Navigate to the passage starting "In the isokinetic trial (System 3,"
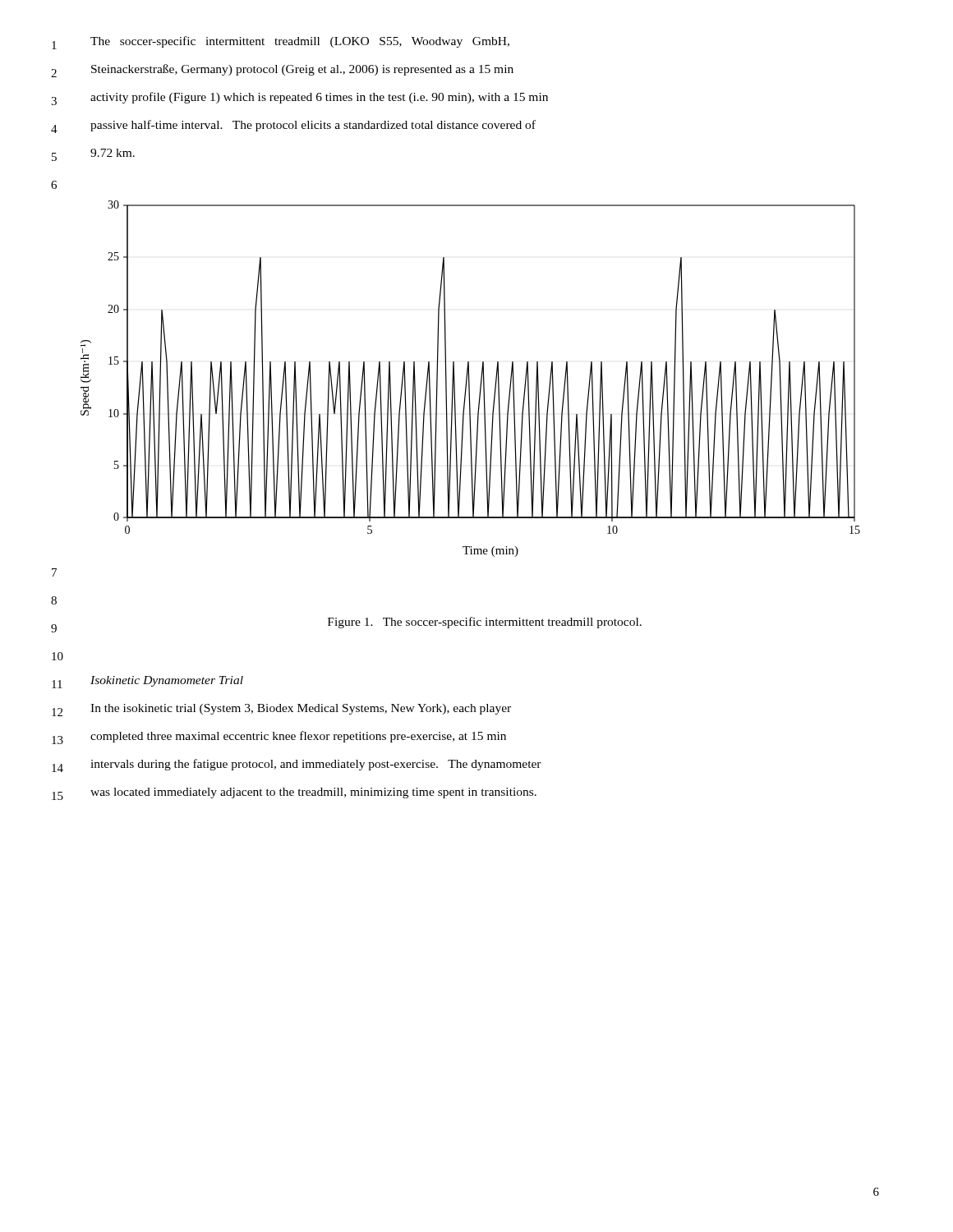Screen dimensions: 1232x953 click(301, 708)
